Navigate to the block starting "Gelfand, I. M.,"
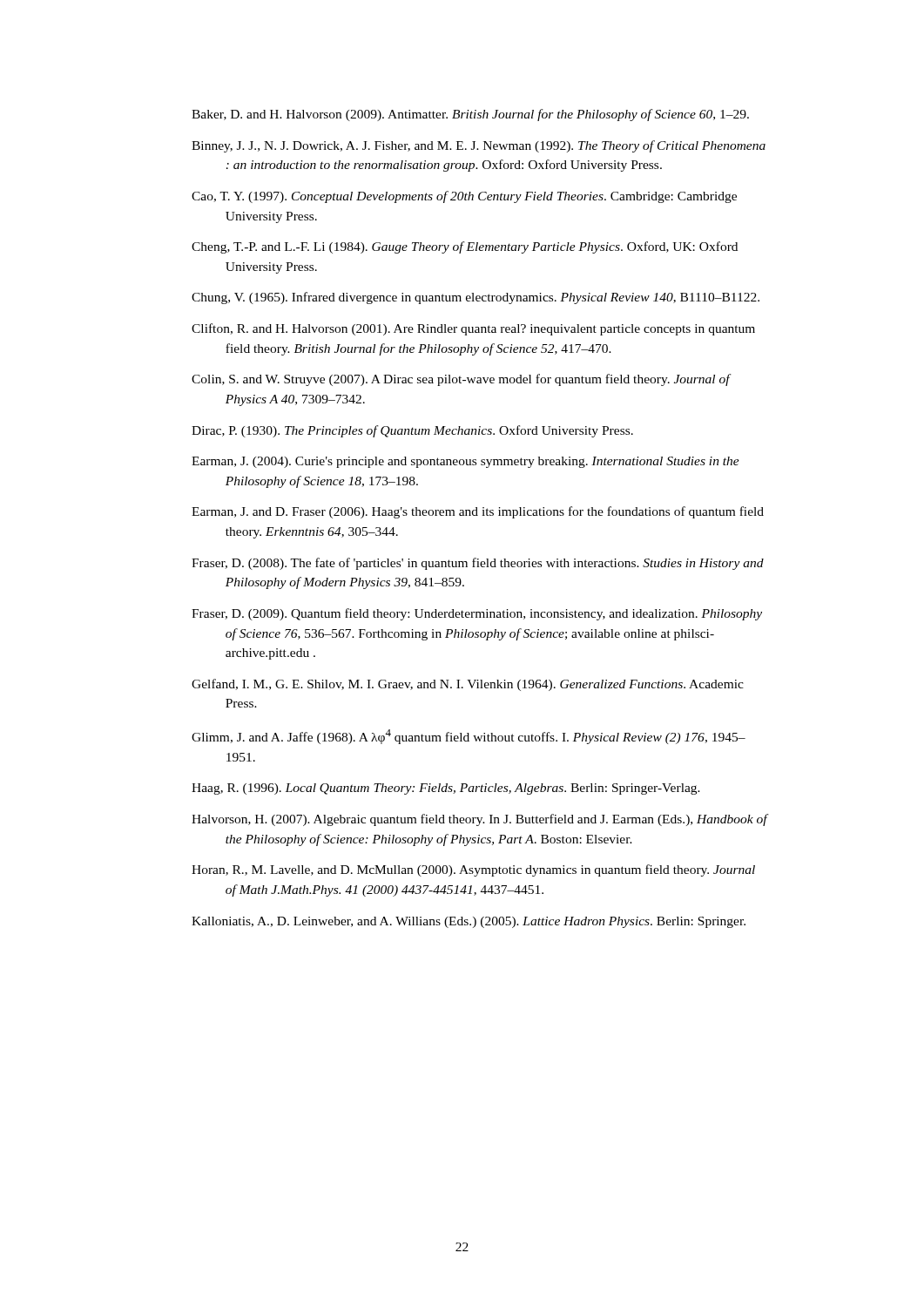This screenshot has width=924, height=1307. 479,694
